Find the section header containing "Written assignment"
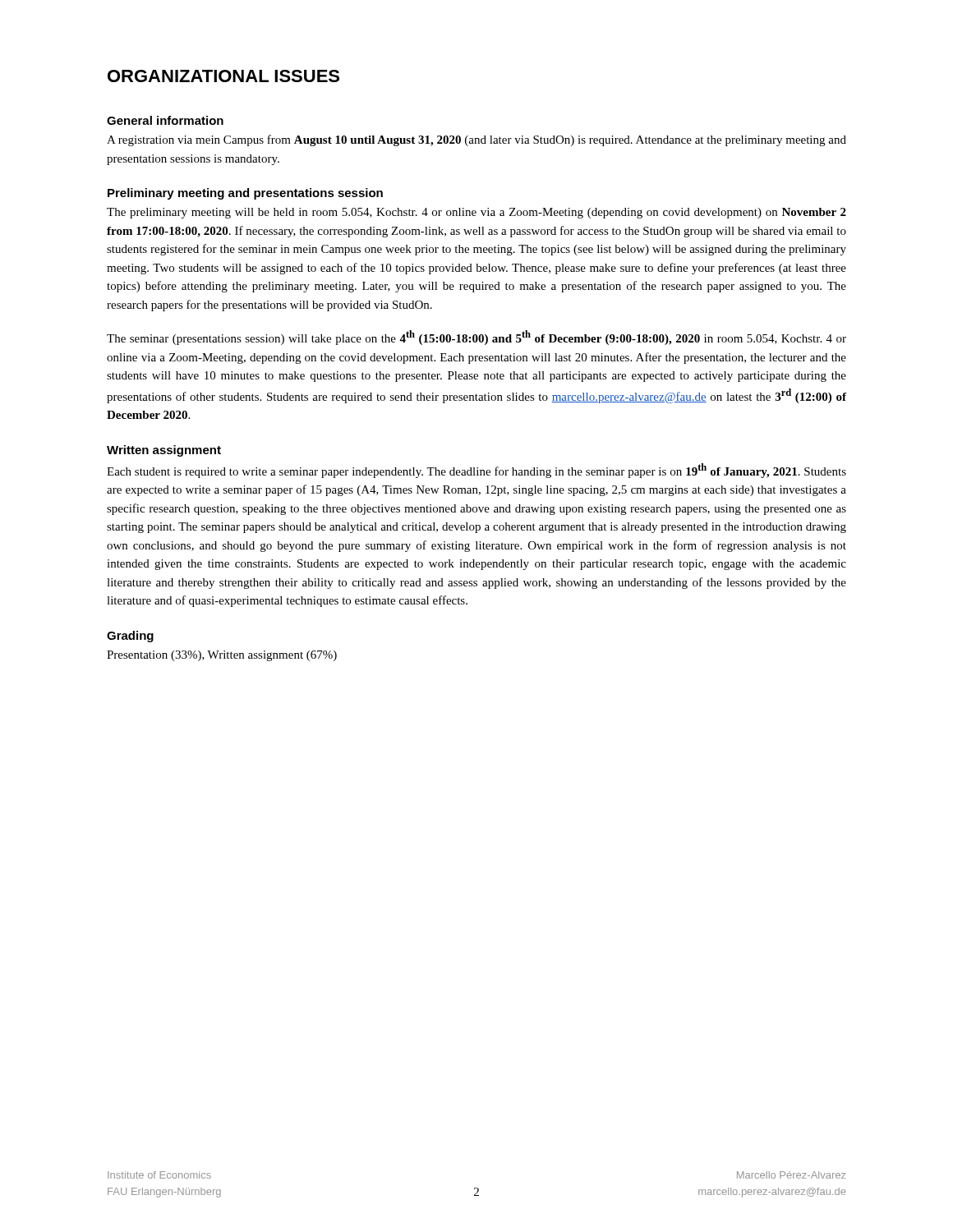The width and height of the screenshot is (953, 1232). 164,451
